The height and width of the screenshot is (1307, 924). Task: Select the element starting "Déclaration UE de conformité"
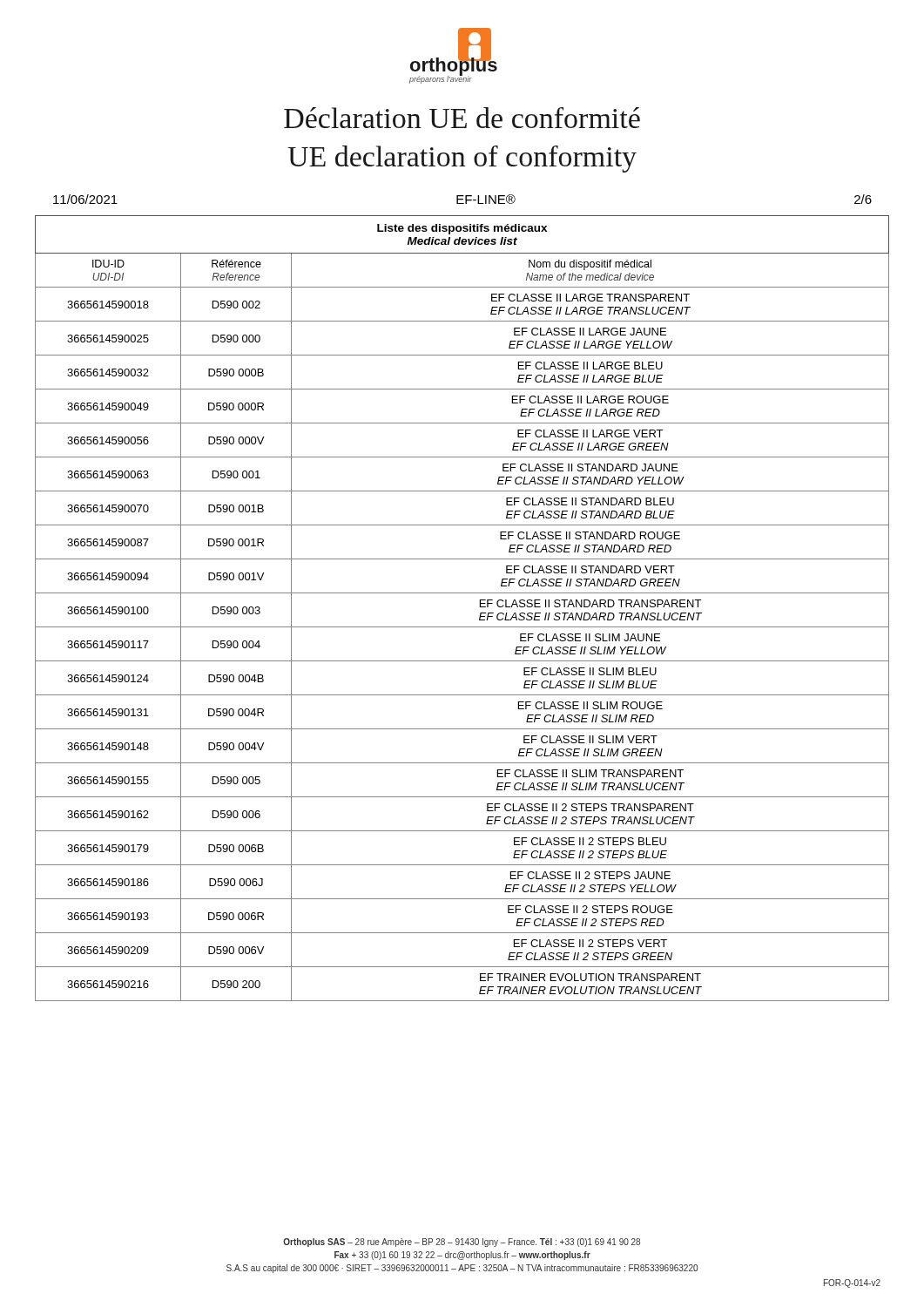(462, 137)
